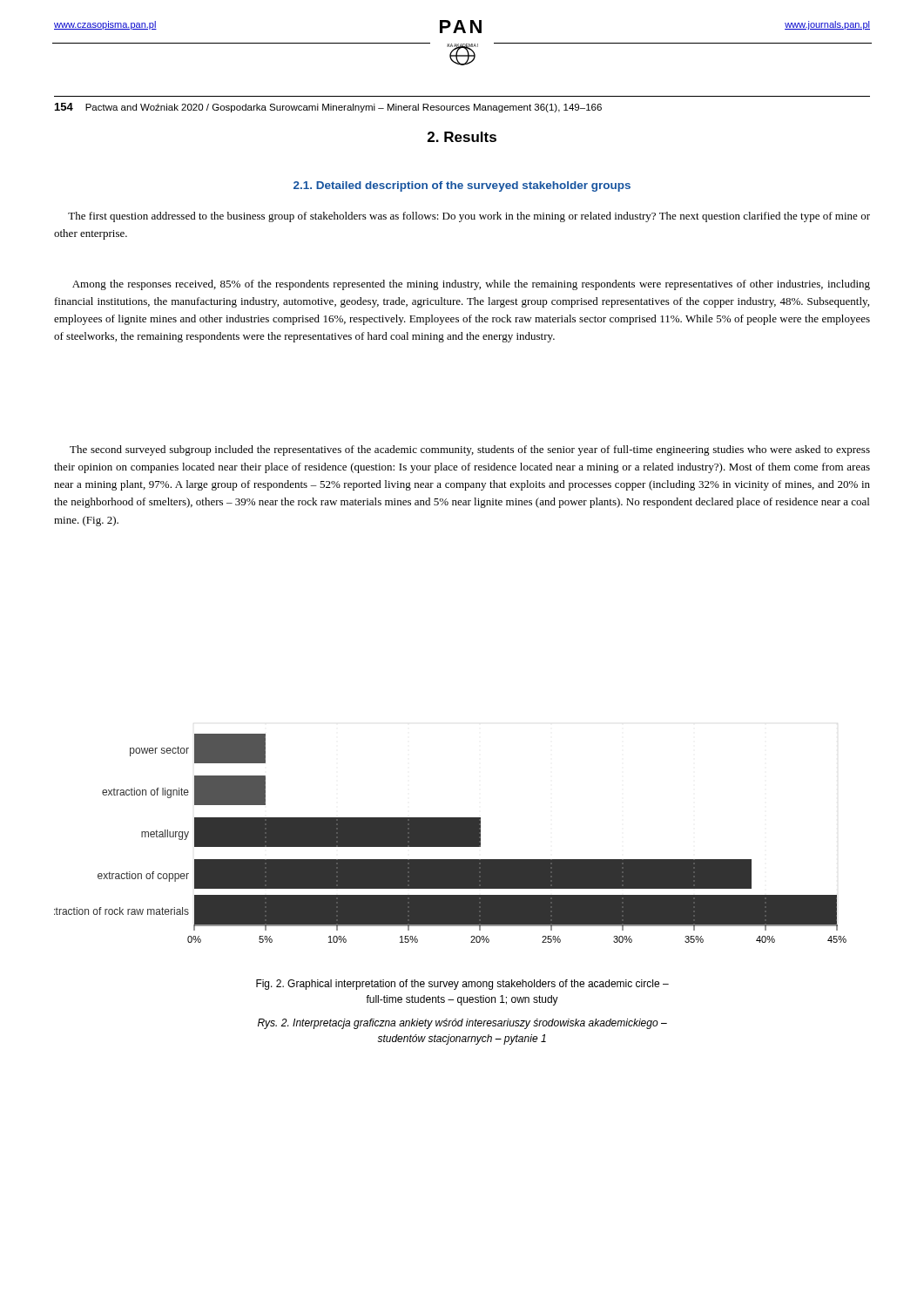Find the bar chart
The image size is (924, 1307).
click(x=462, y=841)
